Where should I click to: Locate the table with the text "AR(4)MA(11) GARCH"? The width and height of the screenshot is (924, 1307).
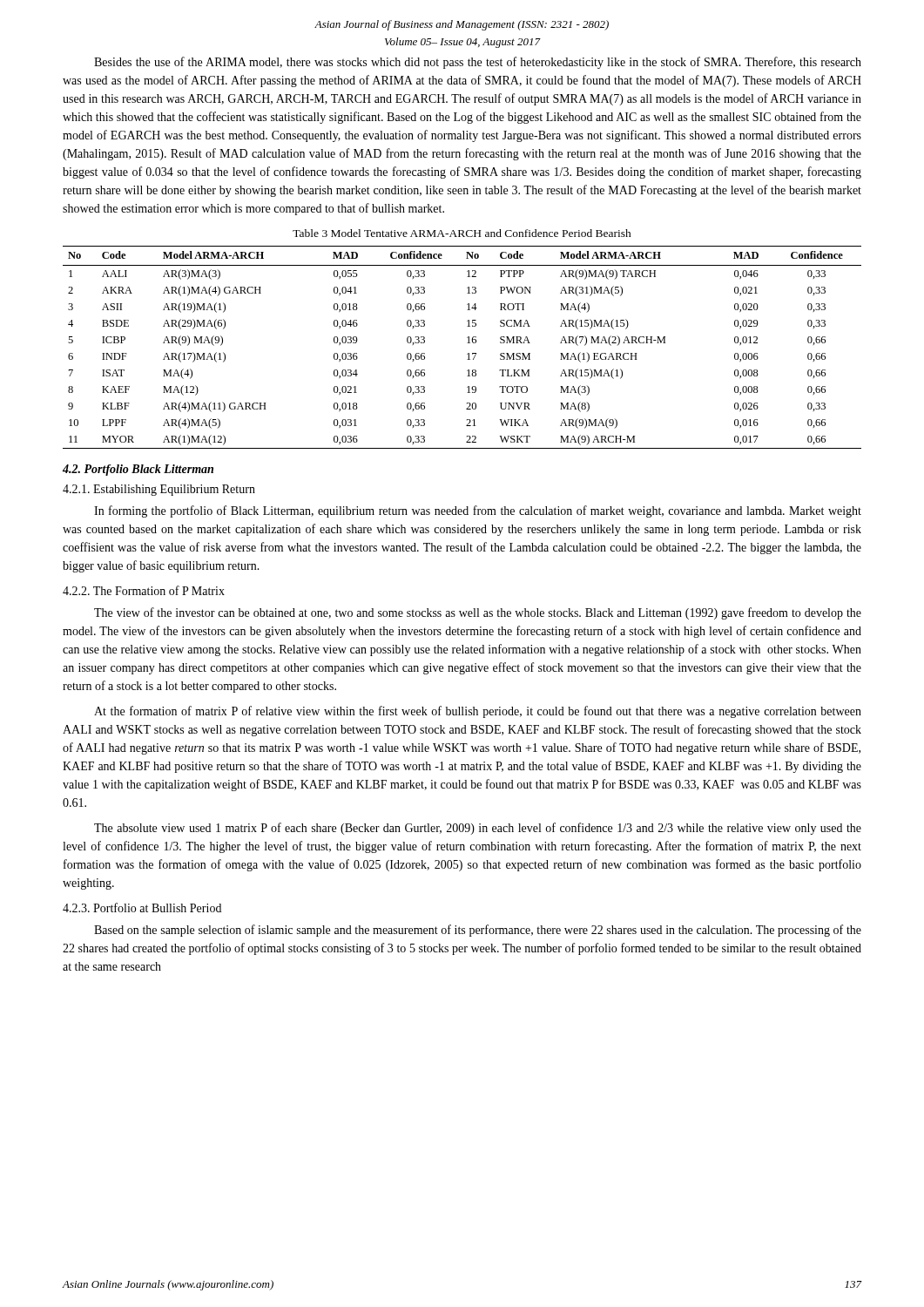click(x=462, y=347)
